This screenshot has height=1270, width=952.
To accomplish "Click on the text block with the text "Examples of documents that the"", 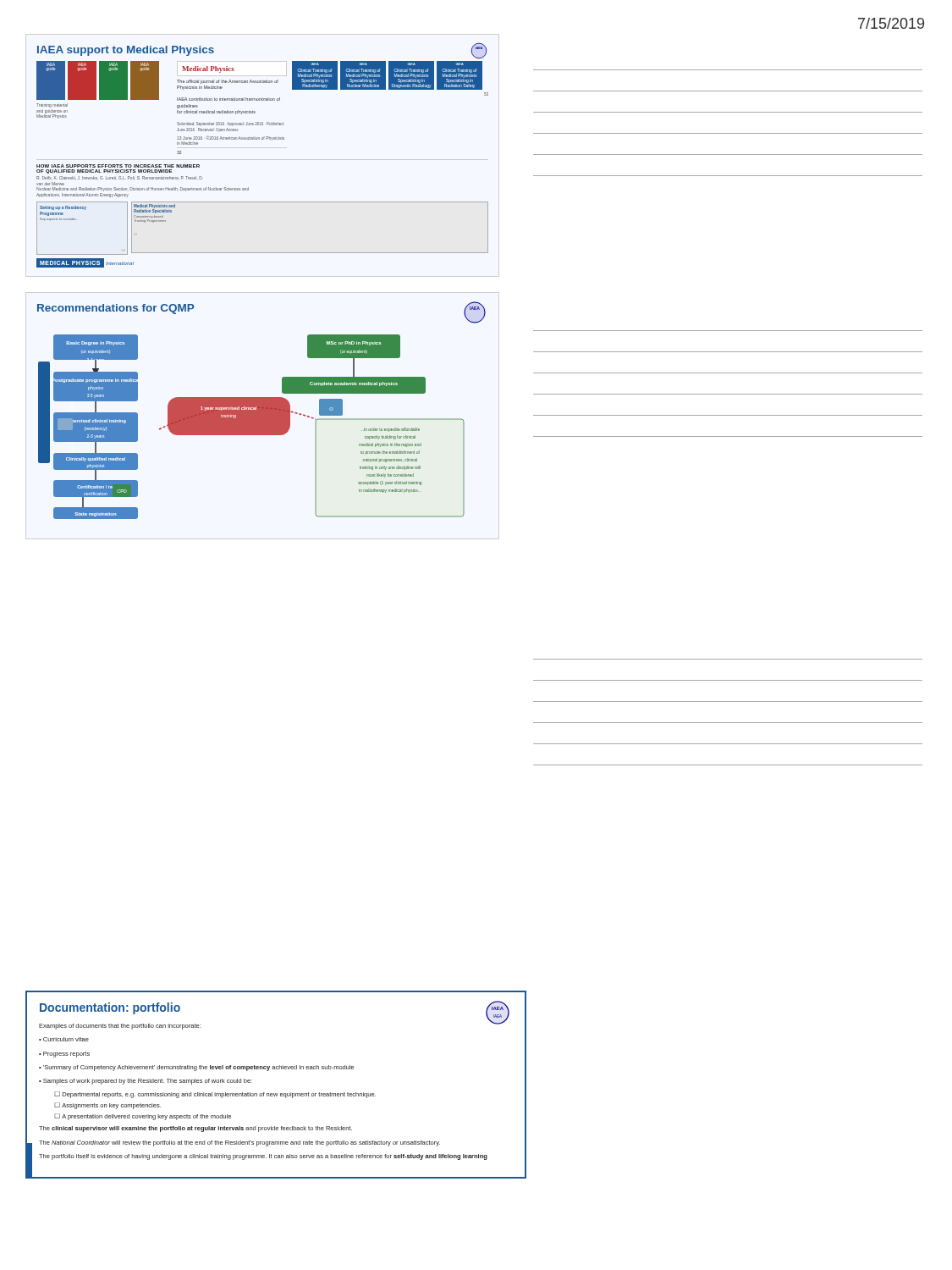I will click(x=120, y=1026).
